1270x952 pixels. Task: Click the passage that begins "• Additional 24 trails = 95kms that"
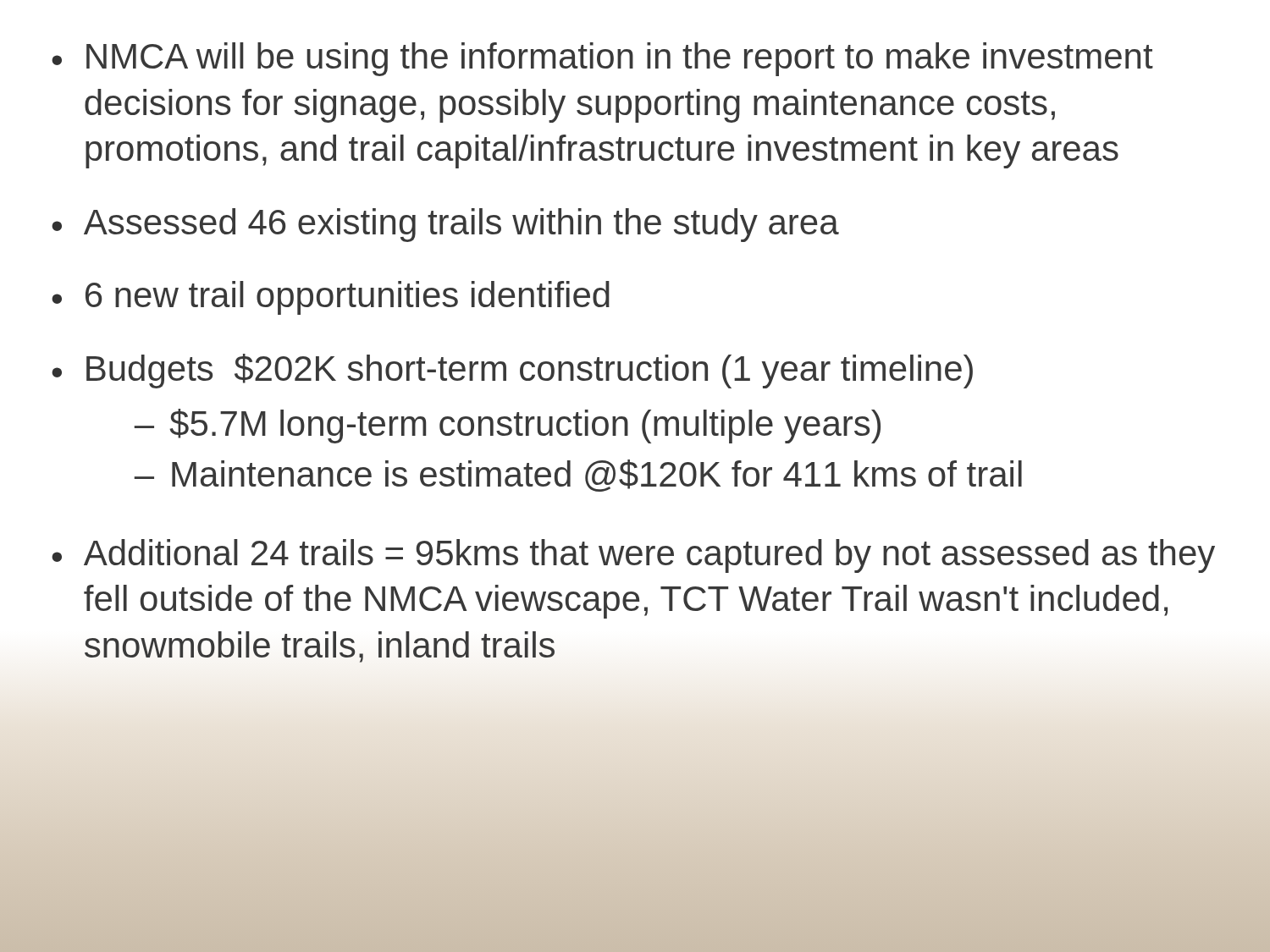point(635,600)
